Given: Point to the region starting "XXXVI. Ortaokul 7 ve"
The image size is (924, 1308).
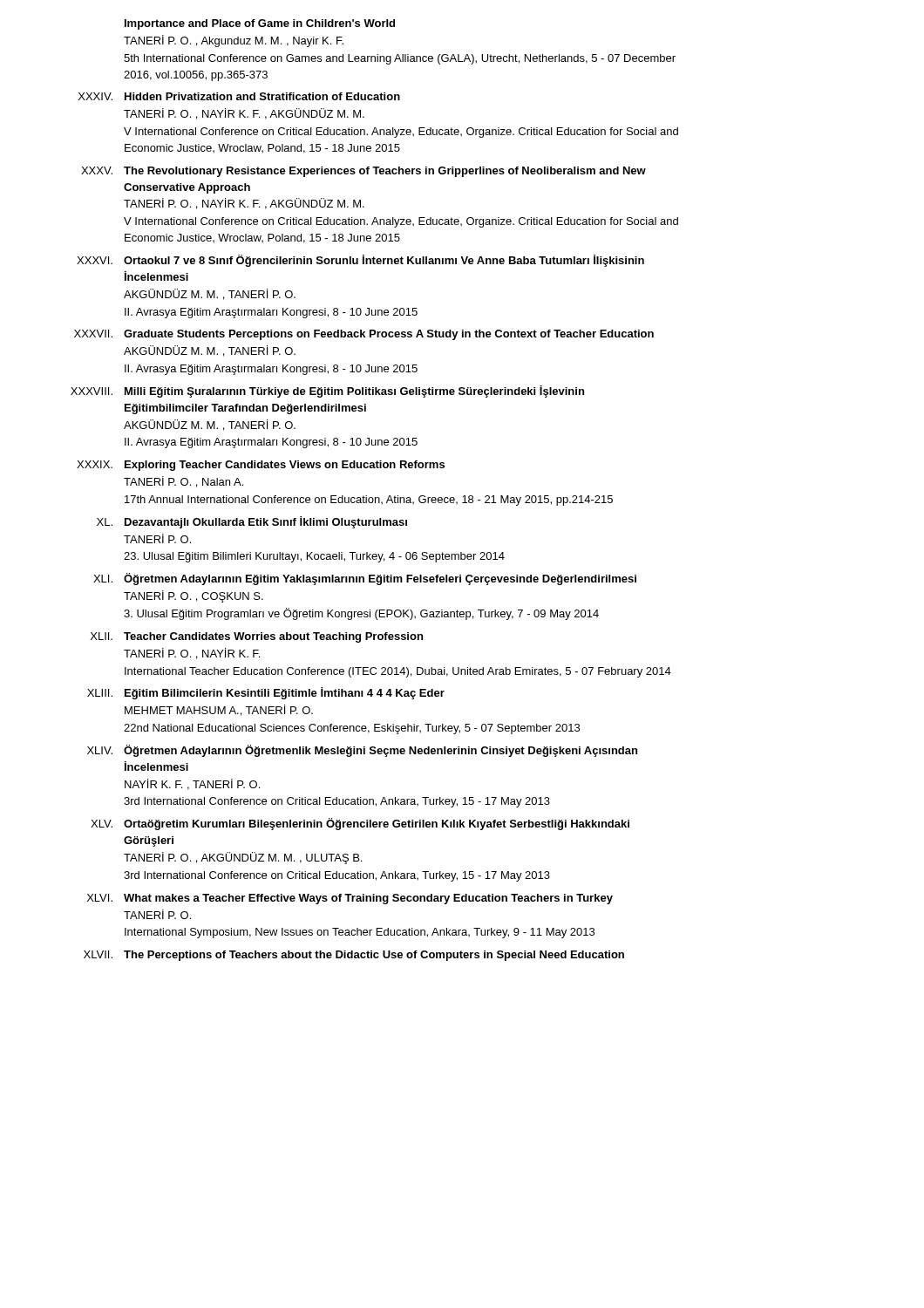Looking at the screenshot, I should 360,261.
